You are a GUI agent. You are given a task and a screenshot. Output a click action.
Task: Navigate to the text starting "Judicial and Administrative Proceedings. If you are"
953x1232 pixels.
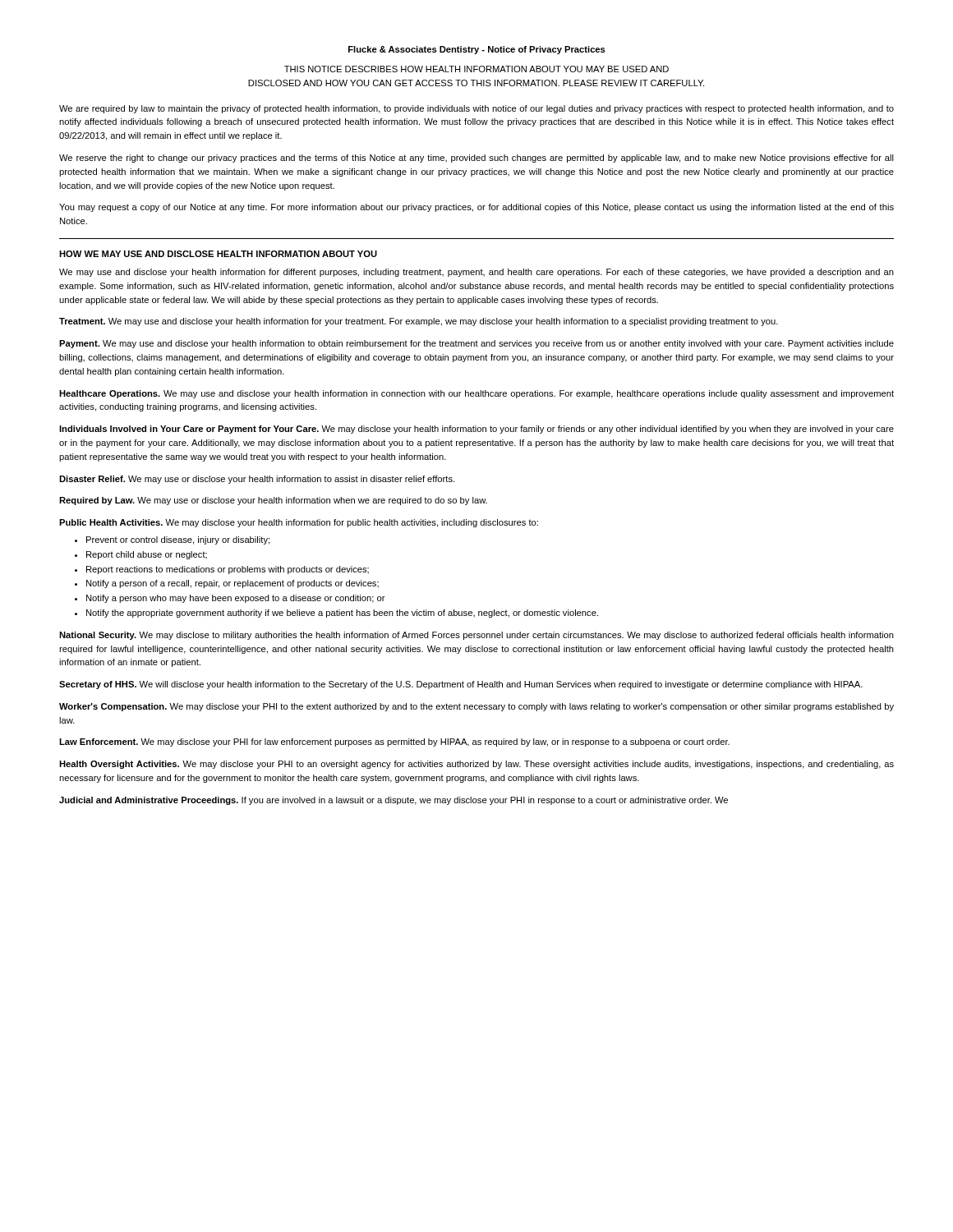[394, 800]
